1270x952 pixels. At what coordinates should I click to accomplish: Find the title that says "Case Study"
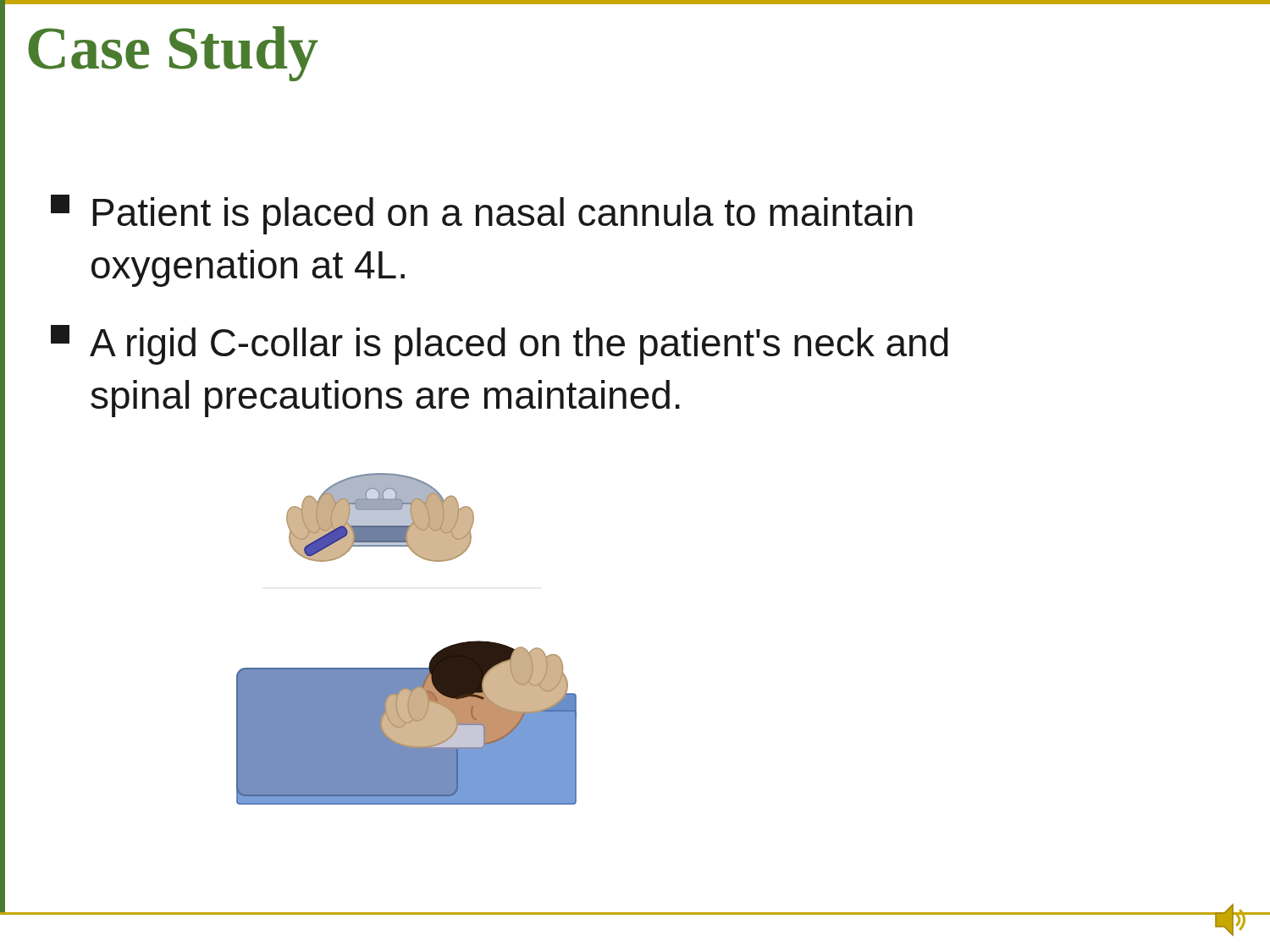[x=172, y=49]
